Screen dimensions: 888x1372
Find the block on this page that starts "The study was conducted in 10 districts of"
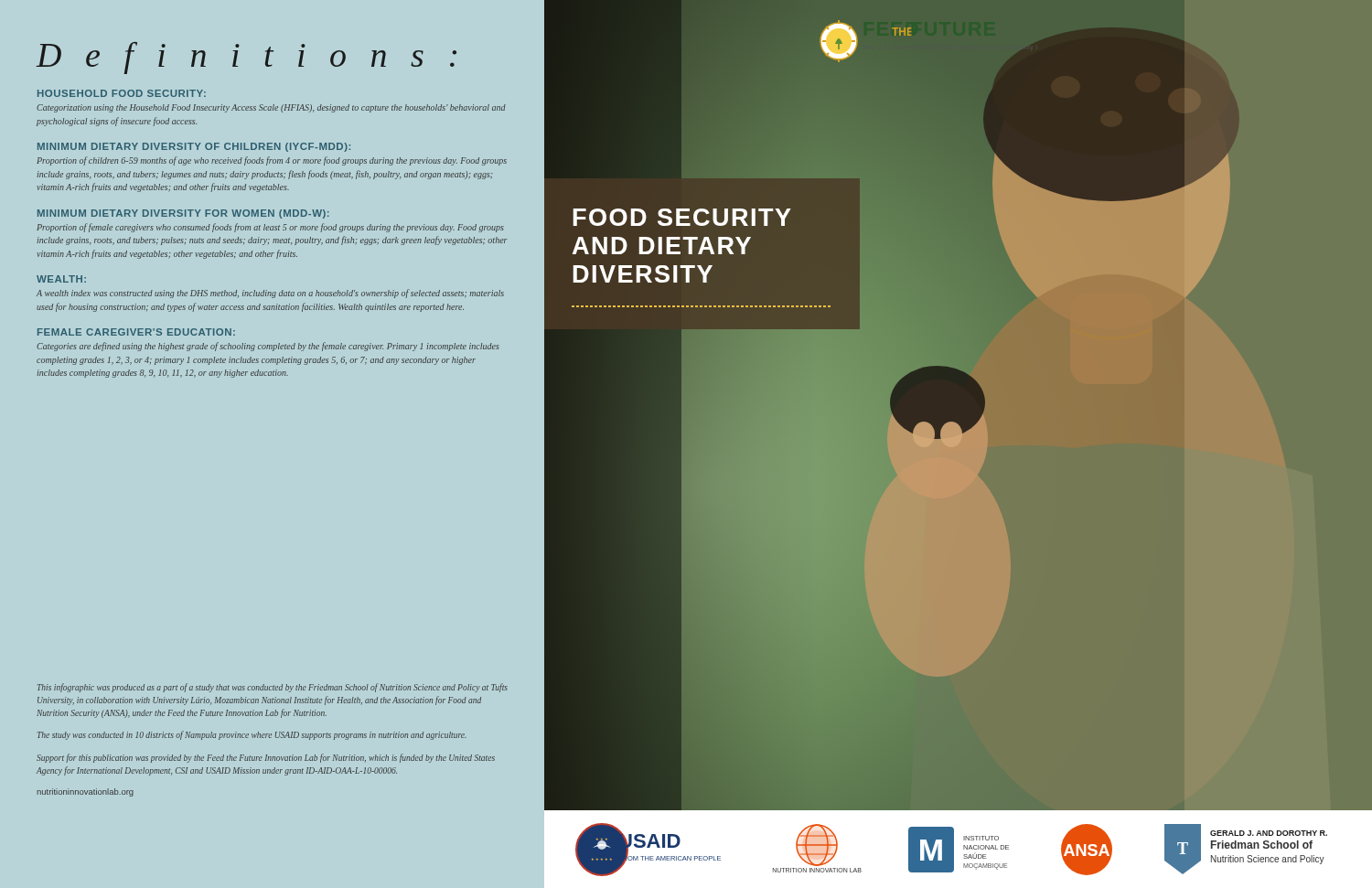(x=252, y=735)
